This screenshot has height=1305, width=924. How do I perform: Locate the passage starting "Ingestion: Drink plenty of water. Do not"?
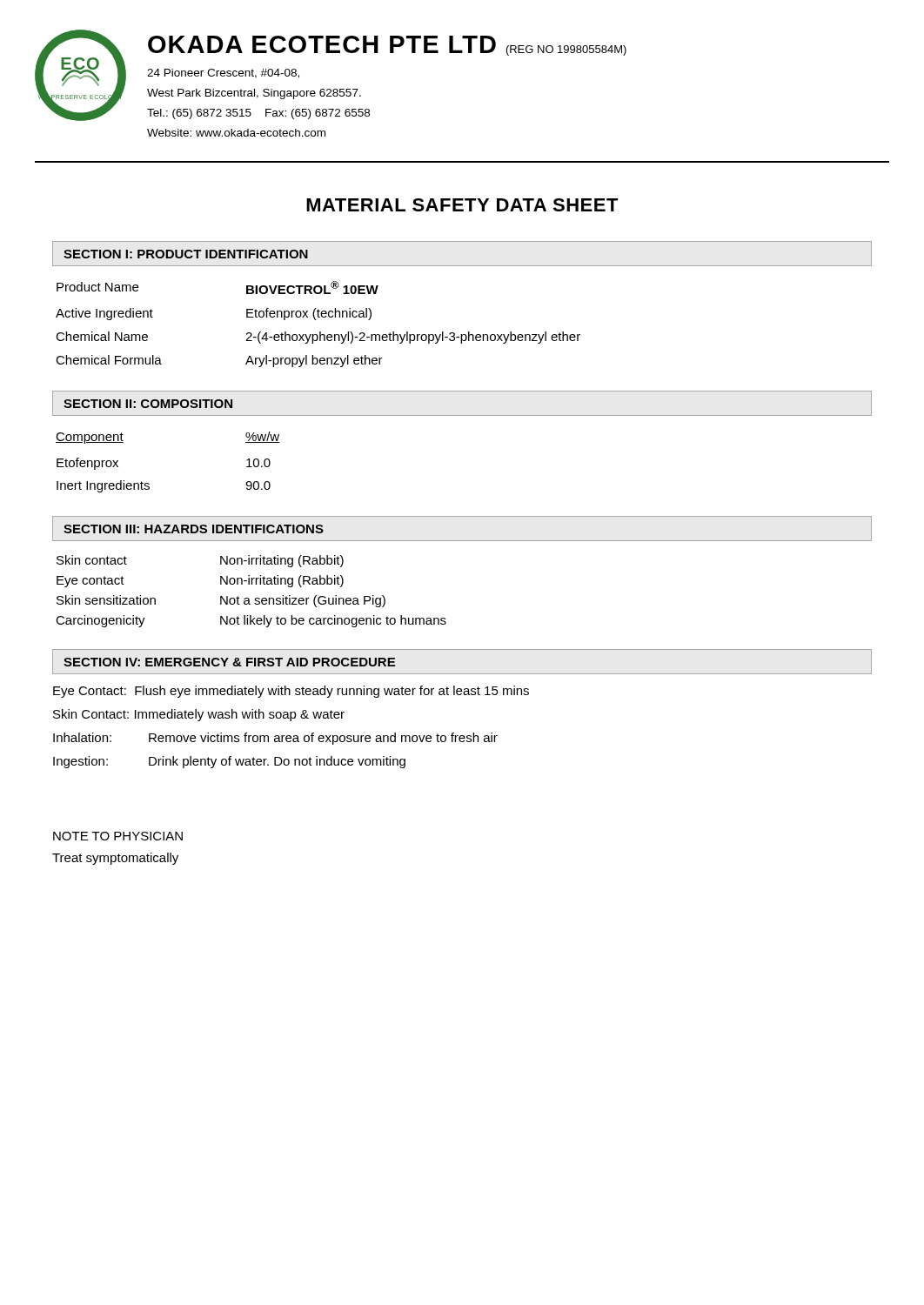tap(229, 760)
